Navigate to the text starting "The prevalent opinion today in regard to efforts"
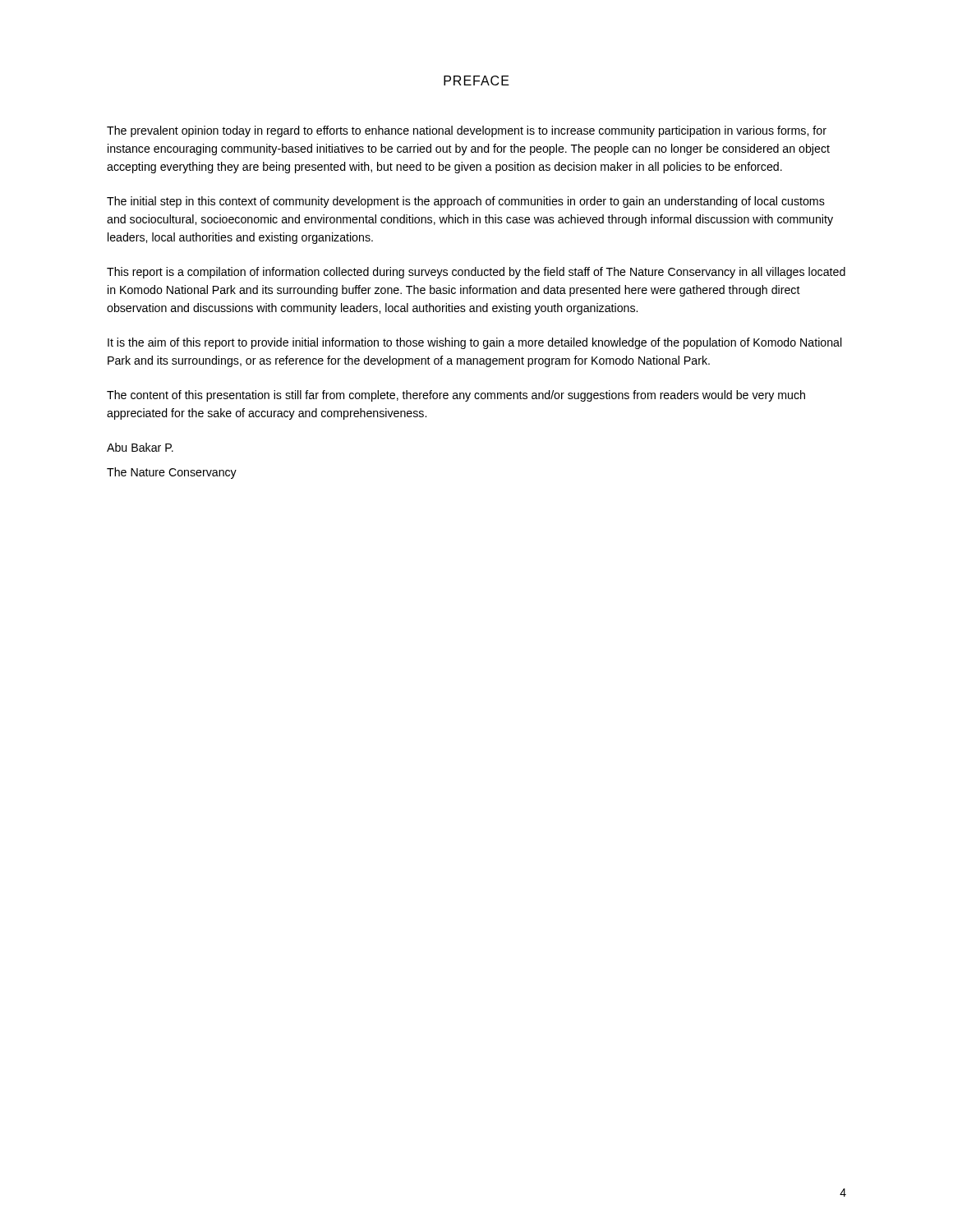The width and height of the screenshot is (953, 1232). click(468, 149)
